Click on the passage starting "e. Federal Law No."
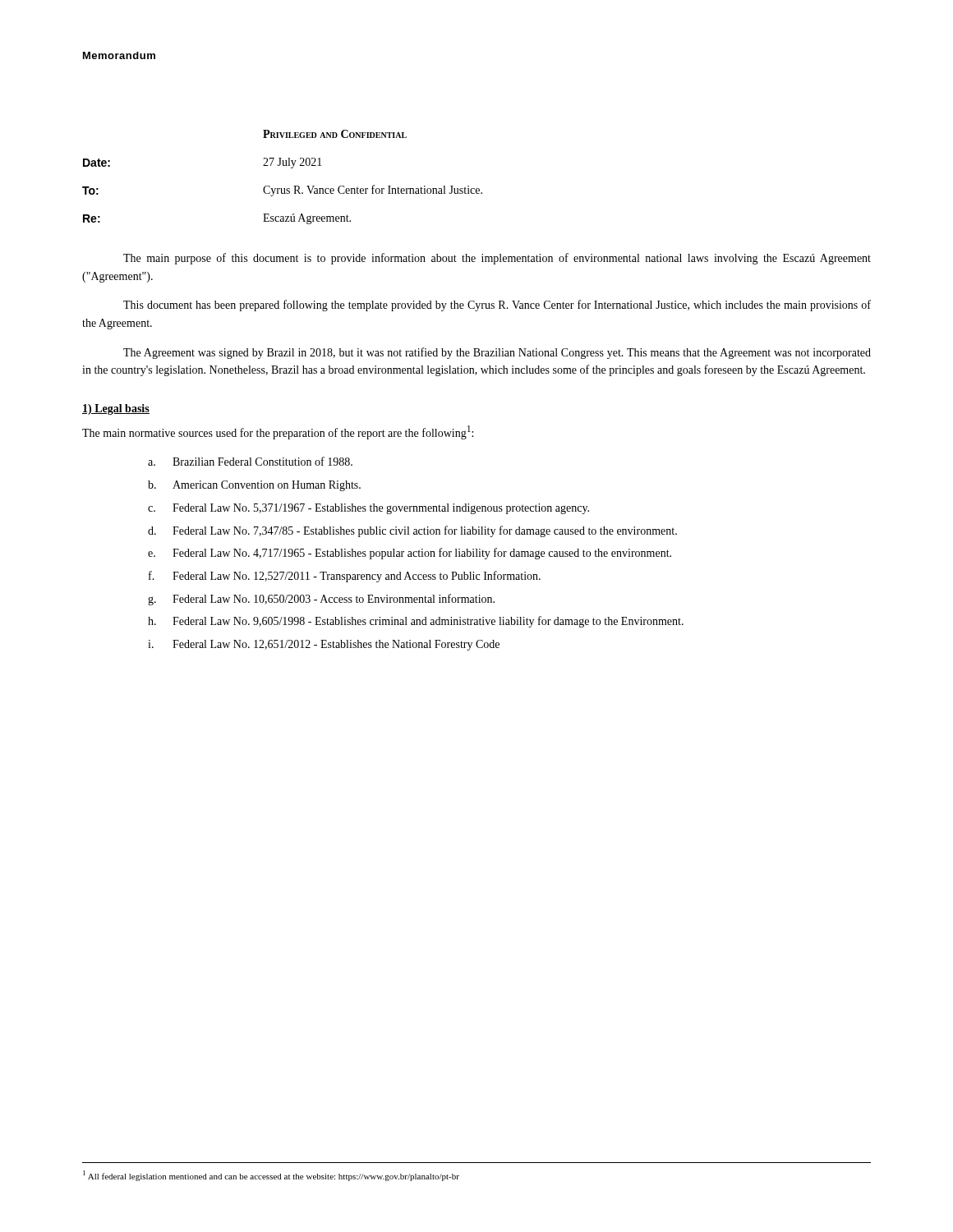The height and width of the screenshot is (1232, 953). (x=509, y=554)
